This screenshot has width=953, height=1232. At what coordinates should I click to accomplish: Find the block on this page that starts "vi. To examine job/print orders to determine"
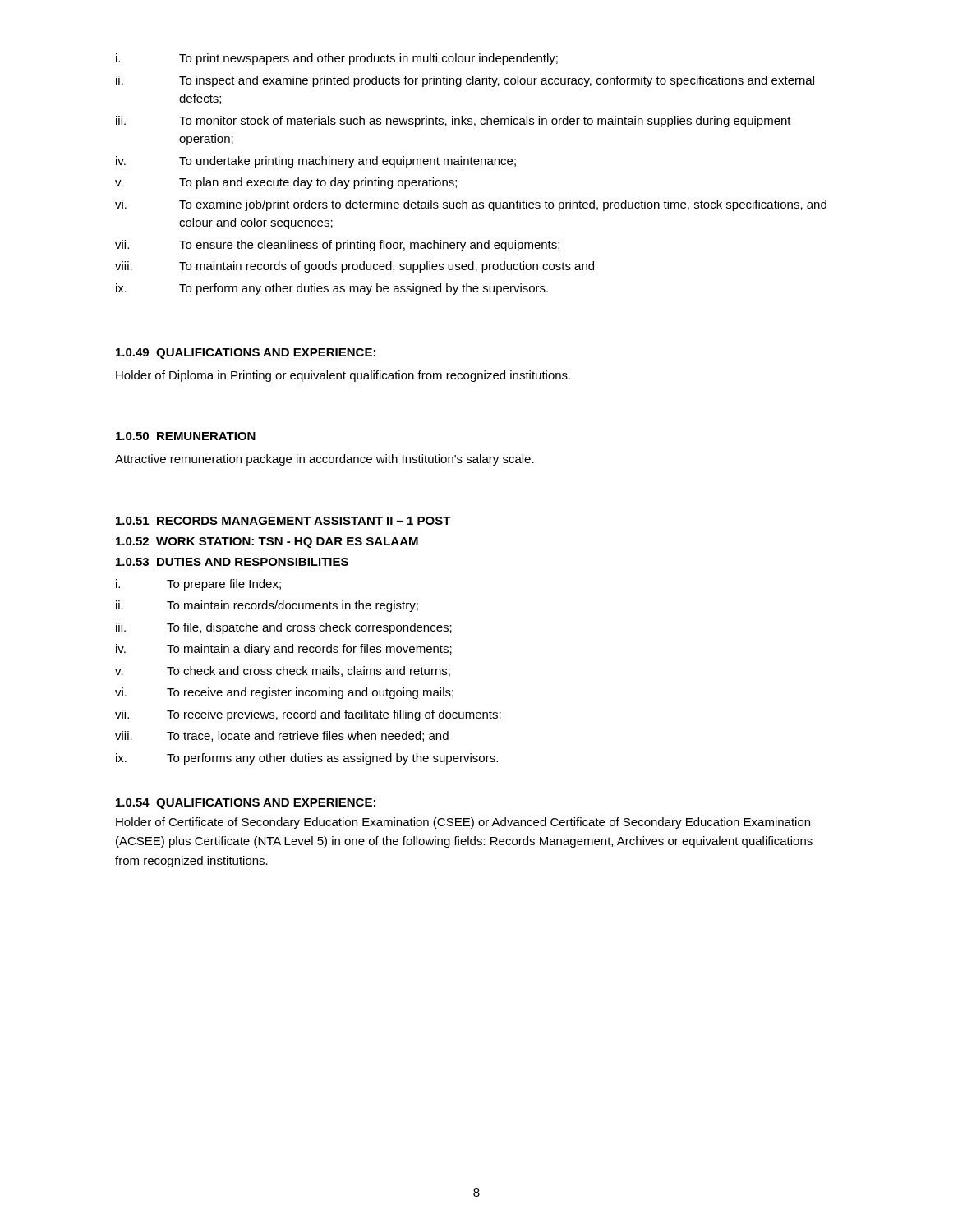tap(476, 214)
